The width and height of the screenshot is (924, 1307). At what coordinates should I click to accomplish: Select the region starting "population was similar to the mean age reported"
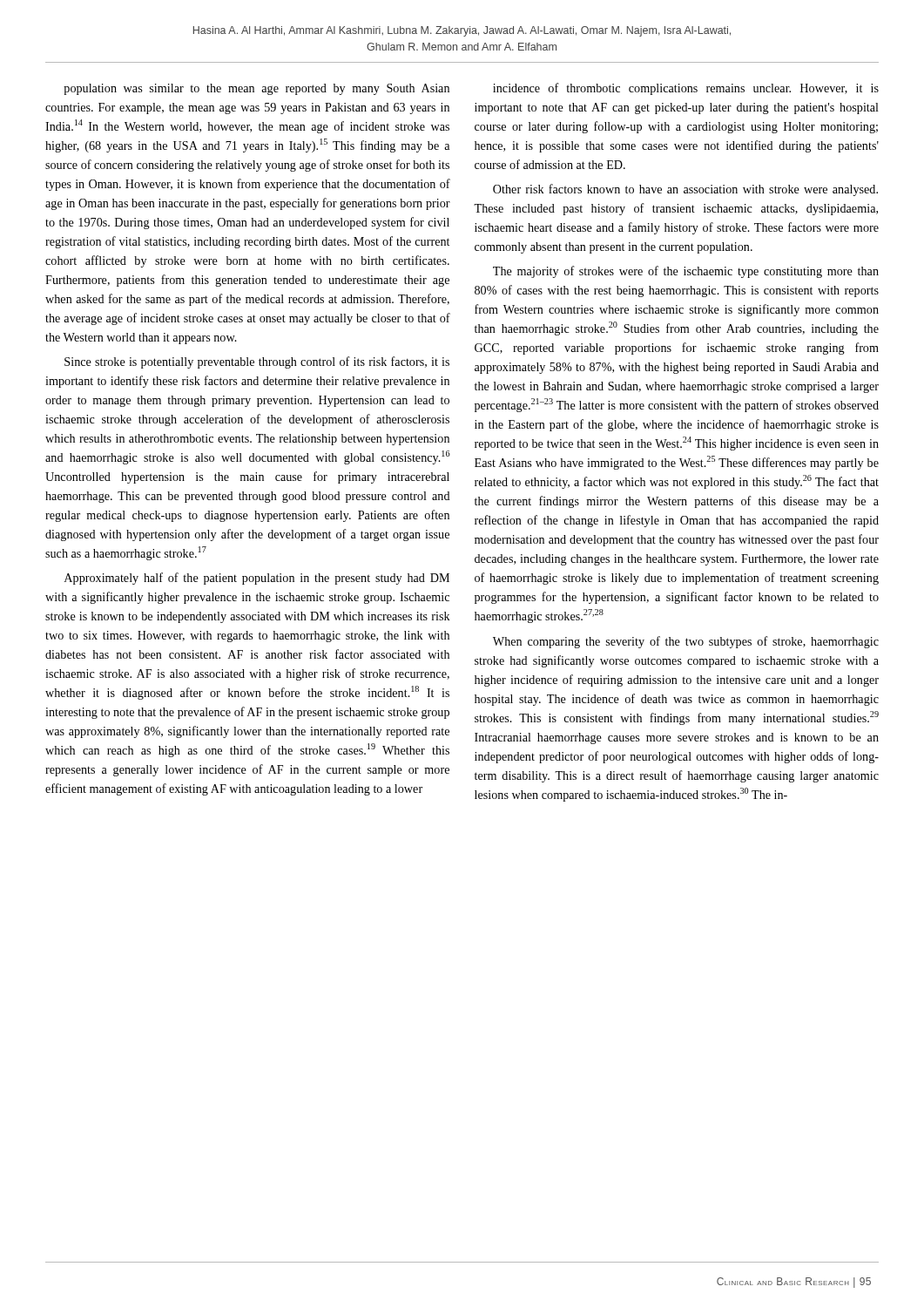point(248,438)
